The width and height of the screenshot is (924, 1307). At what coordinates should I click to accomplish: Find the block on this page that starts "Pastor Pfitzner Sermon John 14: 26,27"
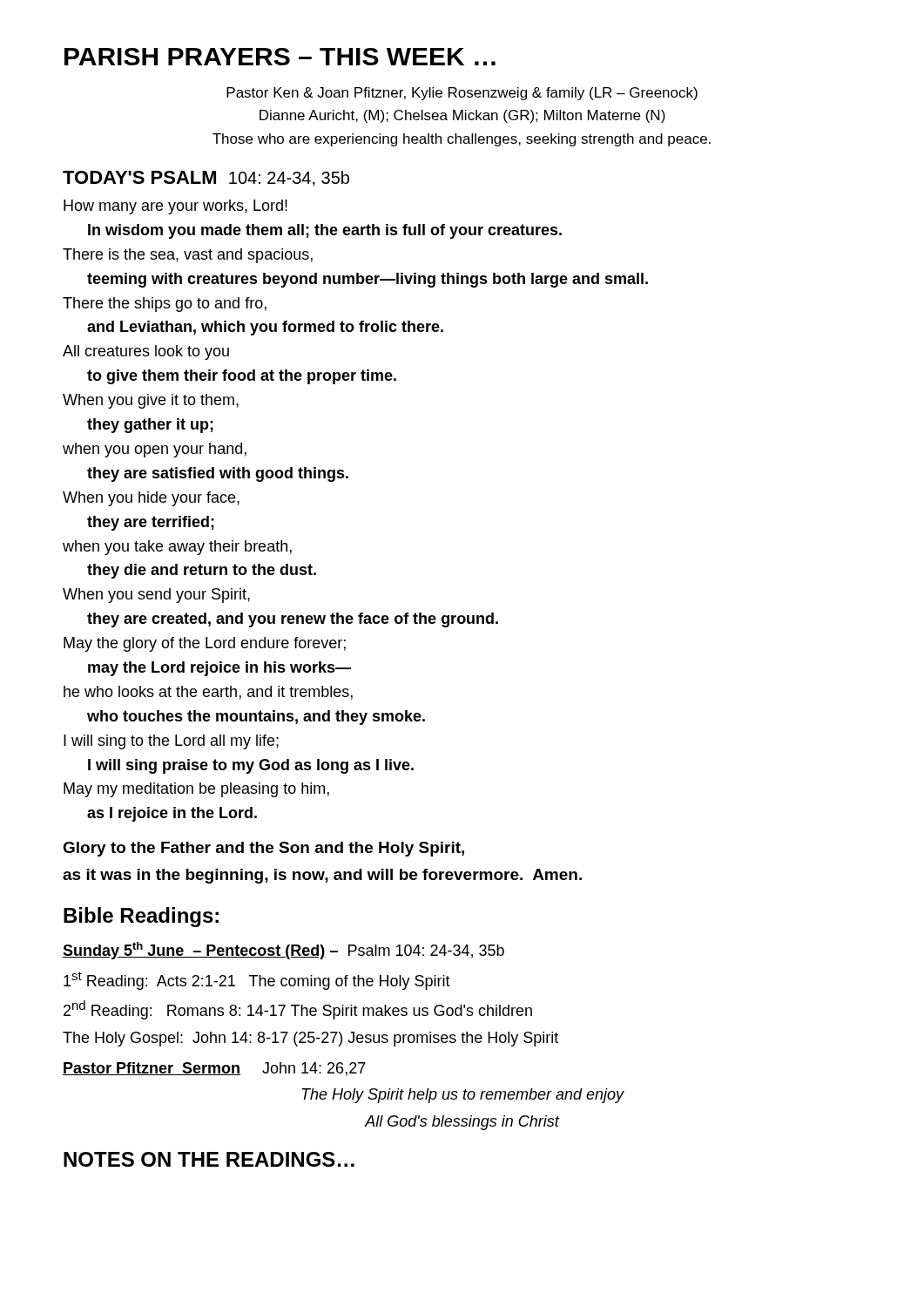462,1097
